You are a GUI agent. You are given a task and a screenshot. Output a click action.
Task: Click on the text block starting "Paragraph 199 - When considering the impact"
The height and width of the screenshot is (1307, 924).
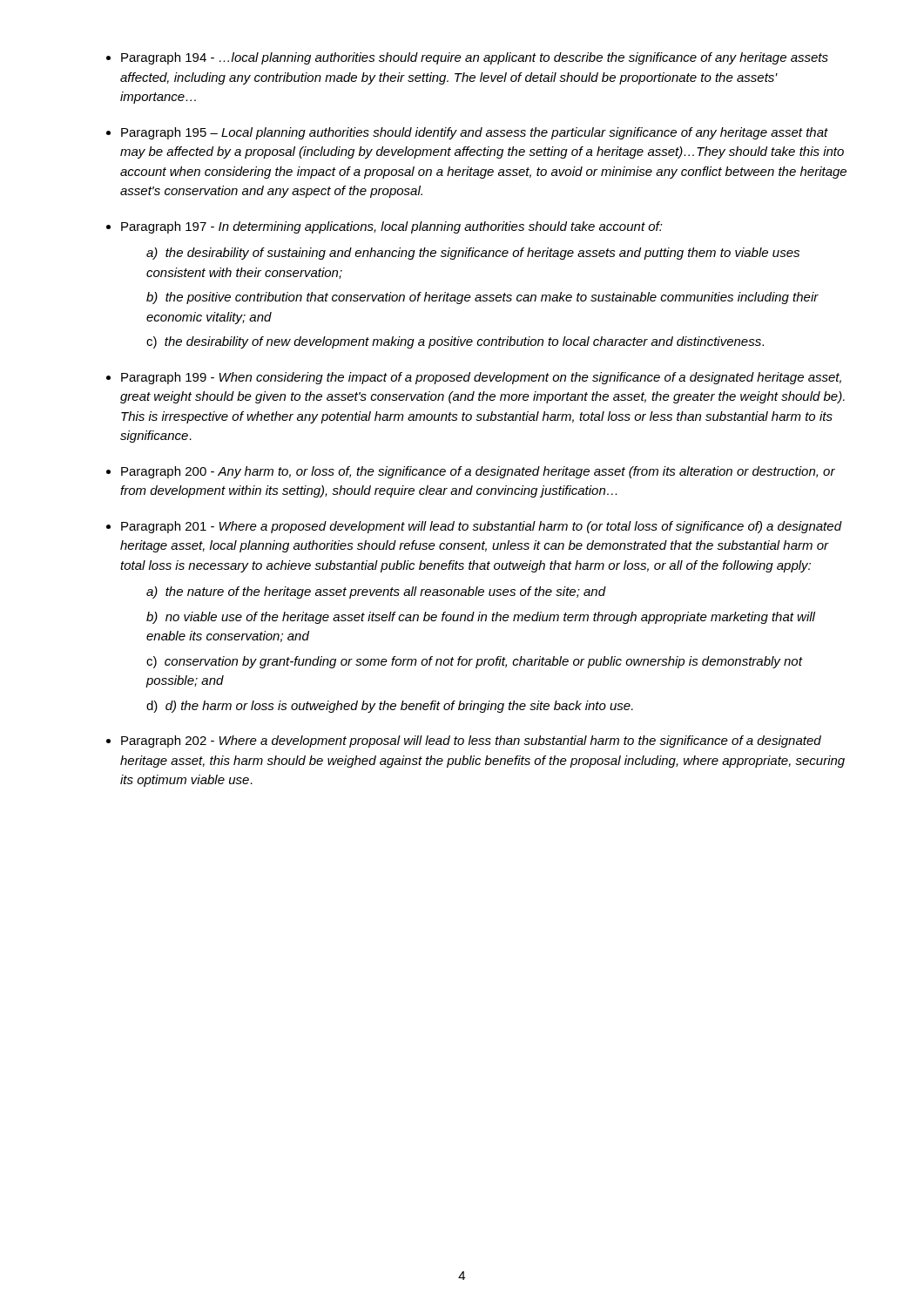[x=483, y=406]
